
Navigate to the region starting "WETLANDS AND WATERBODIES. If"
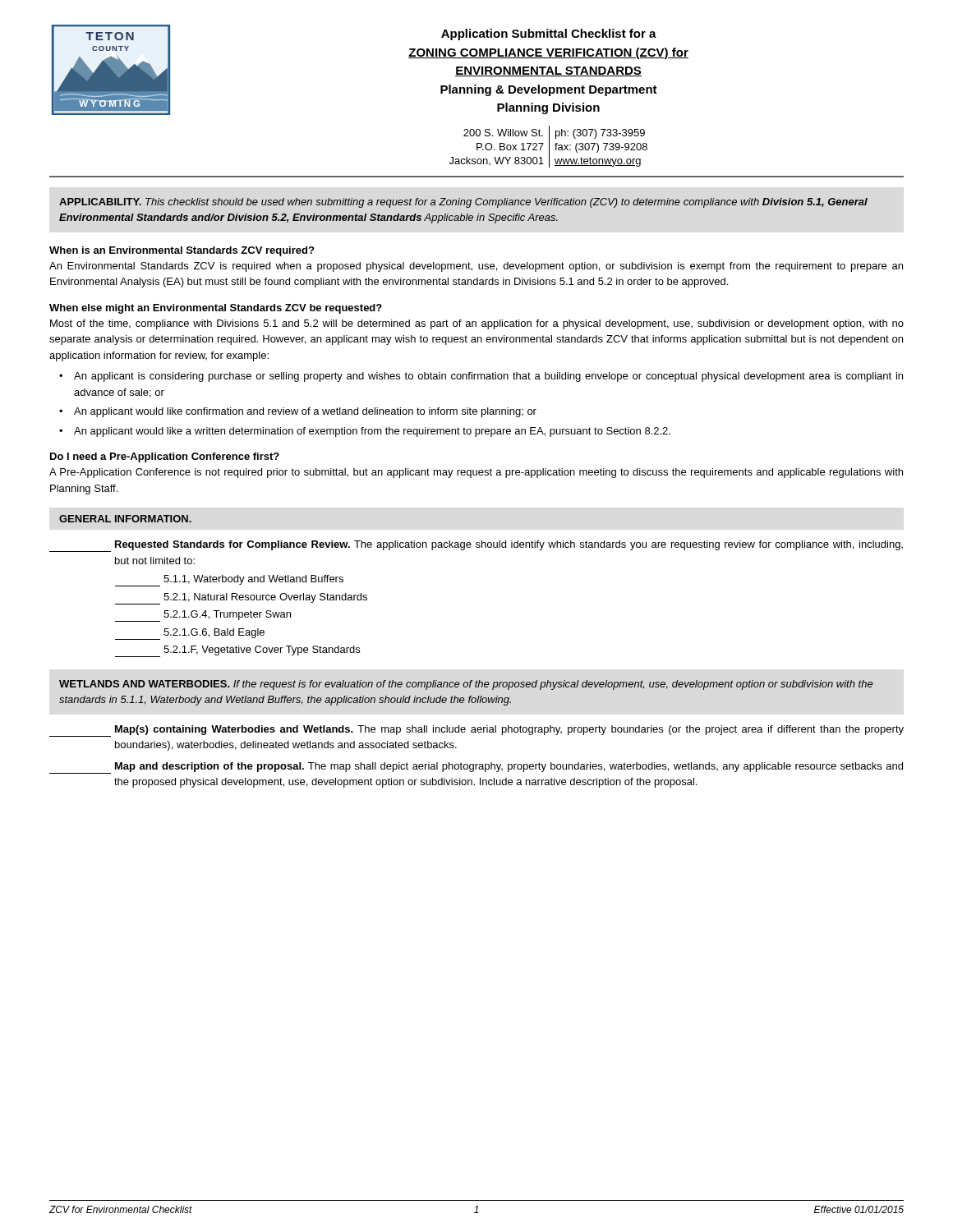466,691
